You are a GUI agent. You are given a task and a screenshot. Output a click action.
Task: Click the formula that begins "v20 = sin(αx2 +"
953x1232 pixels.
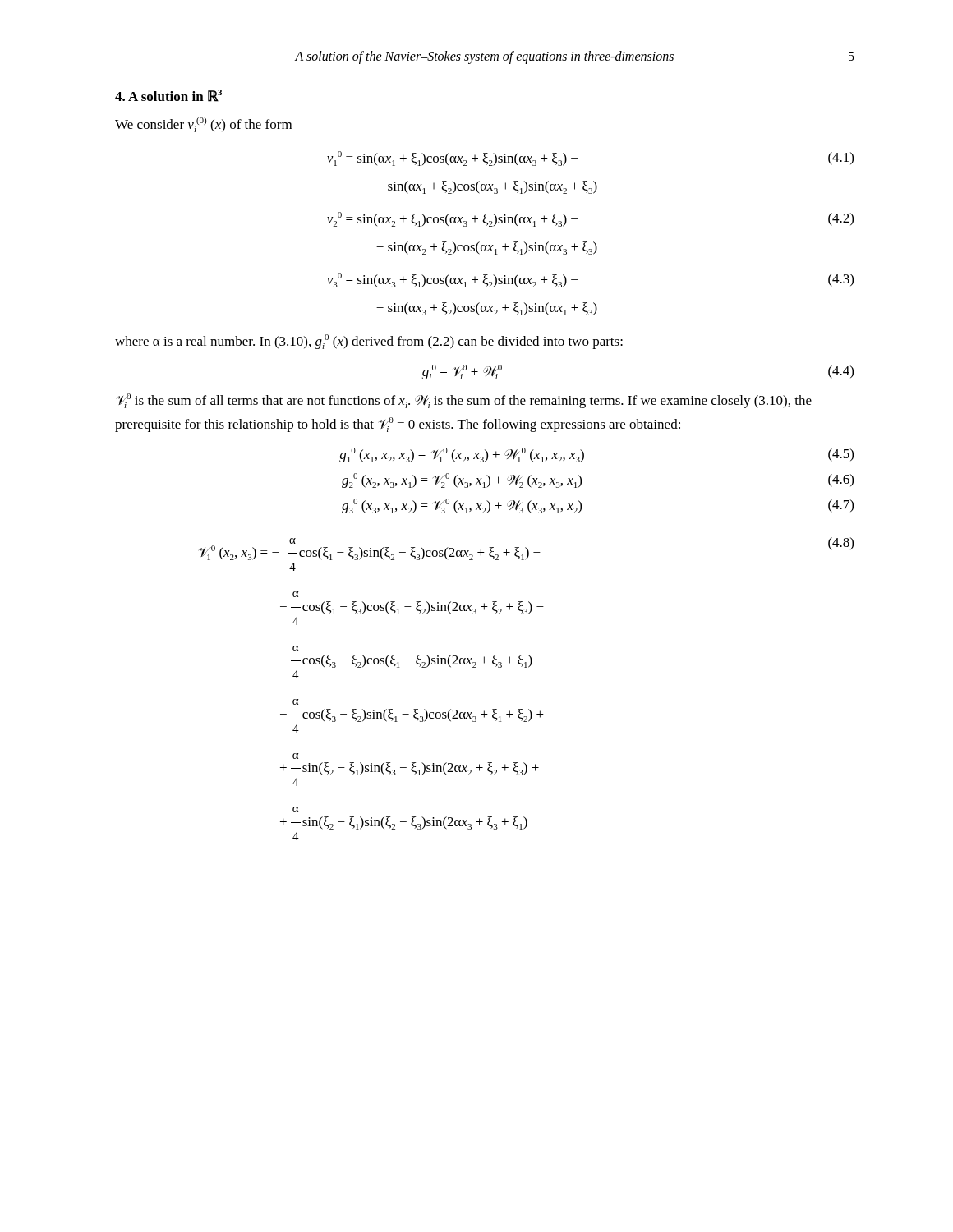(x=485, y=233)
